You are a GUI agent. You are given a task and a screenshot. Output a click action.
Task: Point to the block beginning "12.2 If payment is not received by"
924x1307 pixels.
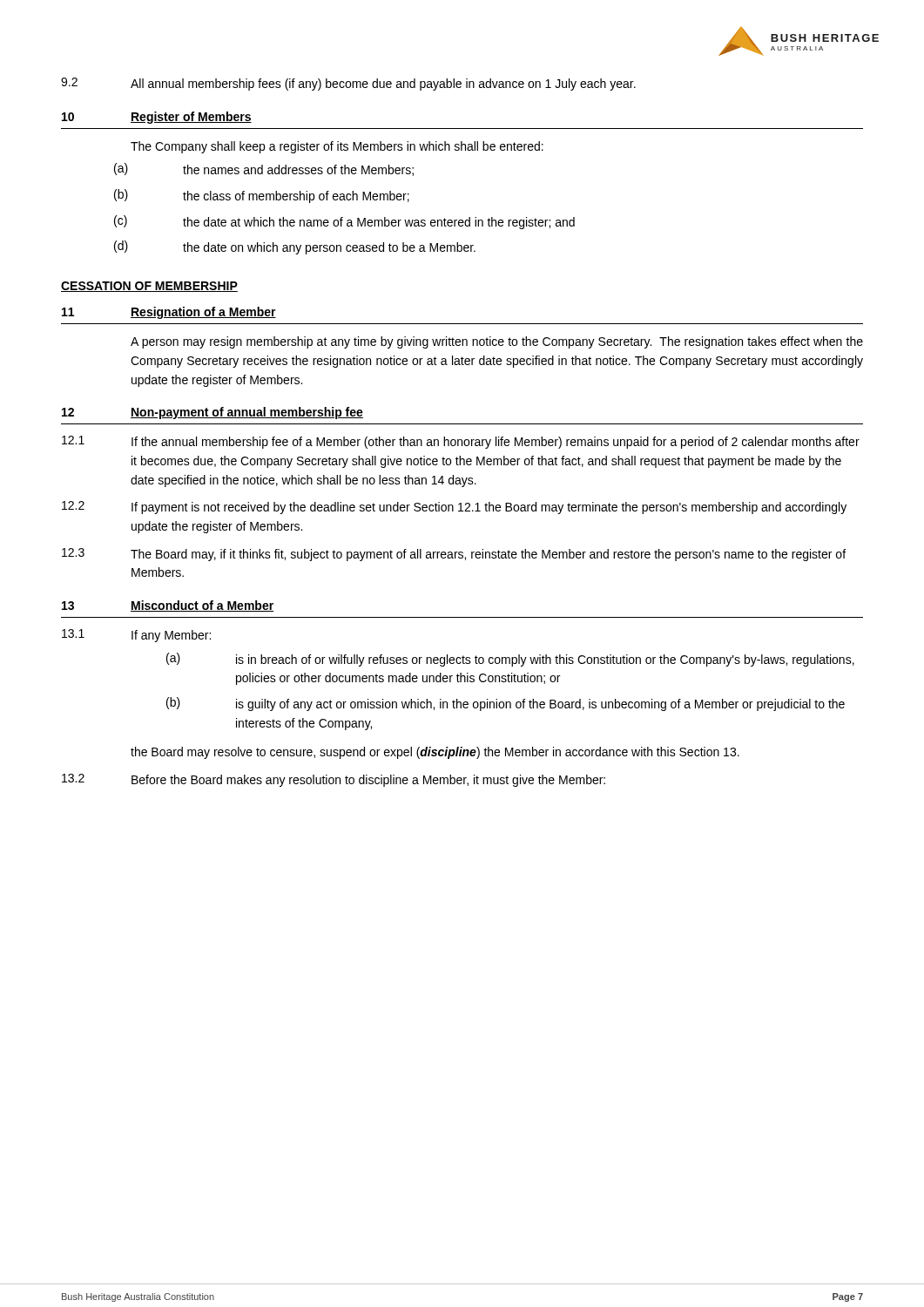462,518
